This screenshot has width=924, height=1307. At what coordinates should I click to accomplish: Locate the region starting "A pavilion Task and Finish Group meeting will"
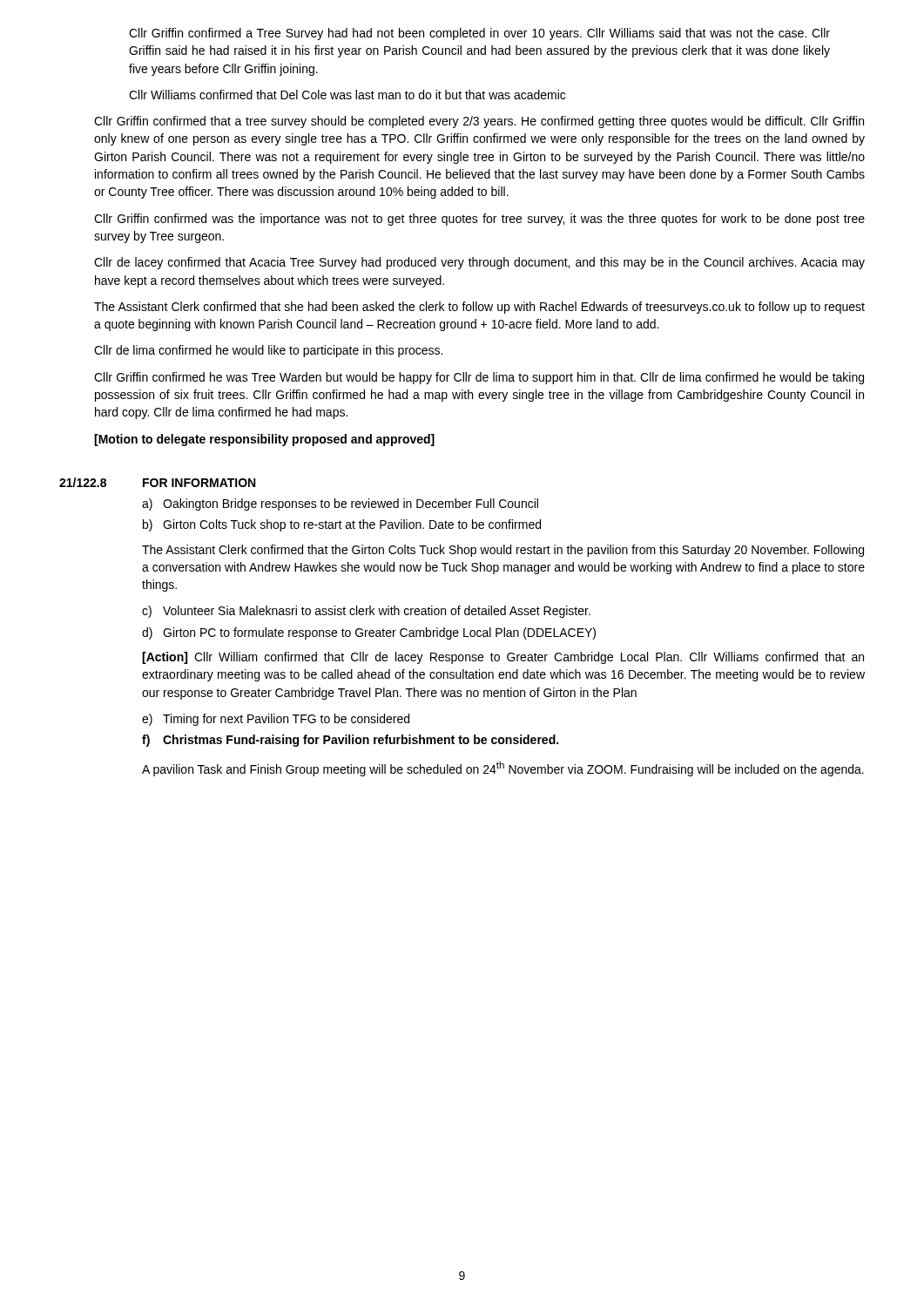point(503,768)
